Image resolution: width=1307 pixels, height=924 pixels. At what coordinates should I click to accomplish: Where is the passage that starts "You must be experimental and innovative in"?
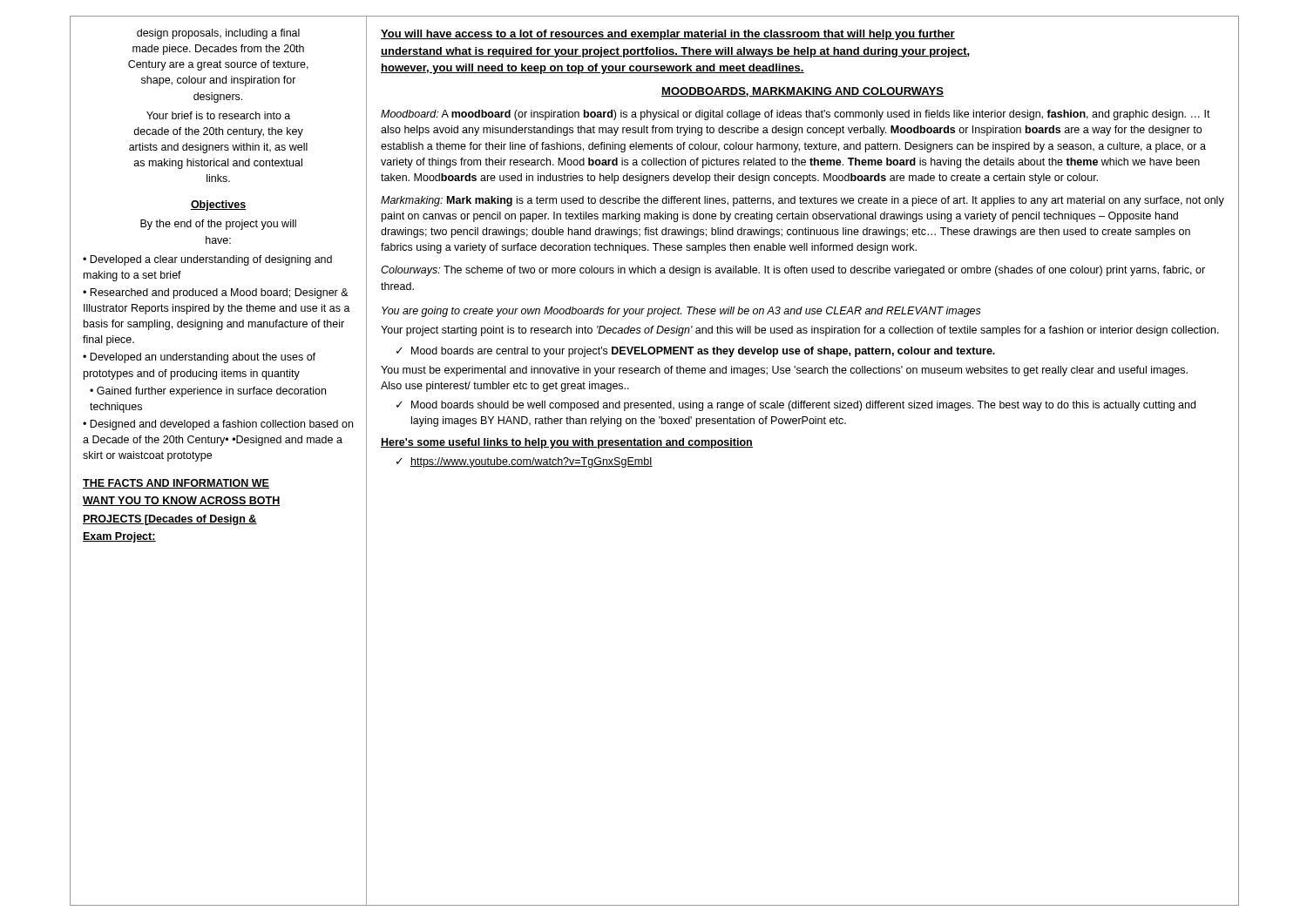coord(785,378)
